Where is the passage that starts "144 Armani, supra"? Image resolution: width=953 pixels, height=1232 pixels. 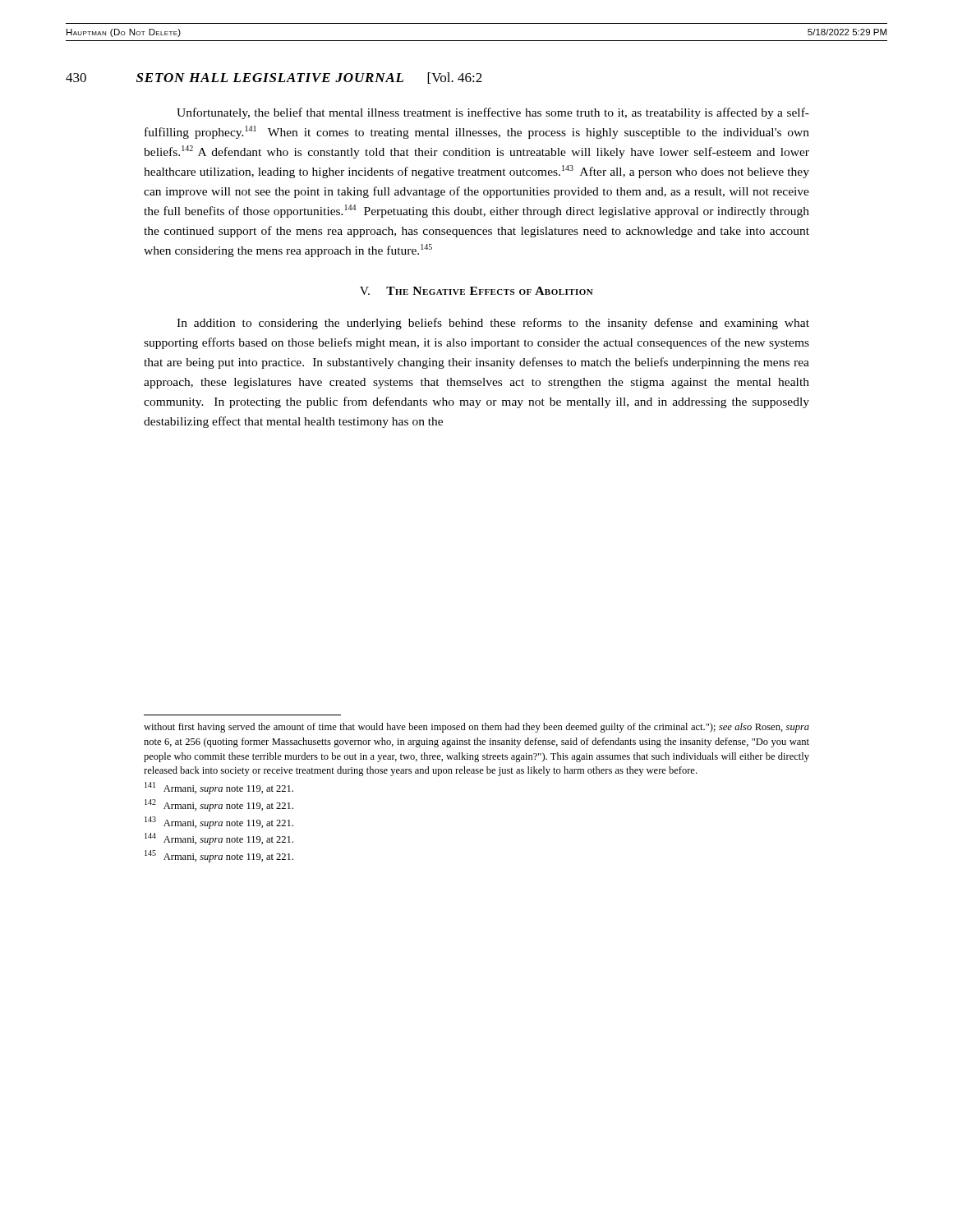(x=219, y=839)
